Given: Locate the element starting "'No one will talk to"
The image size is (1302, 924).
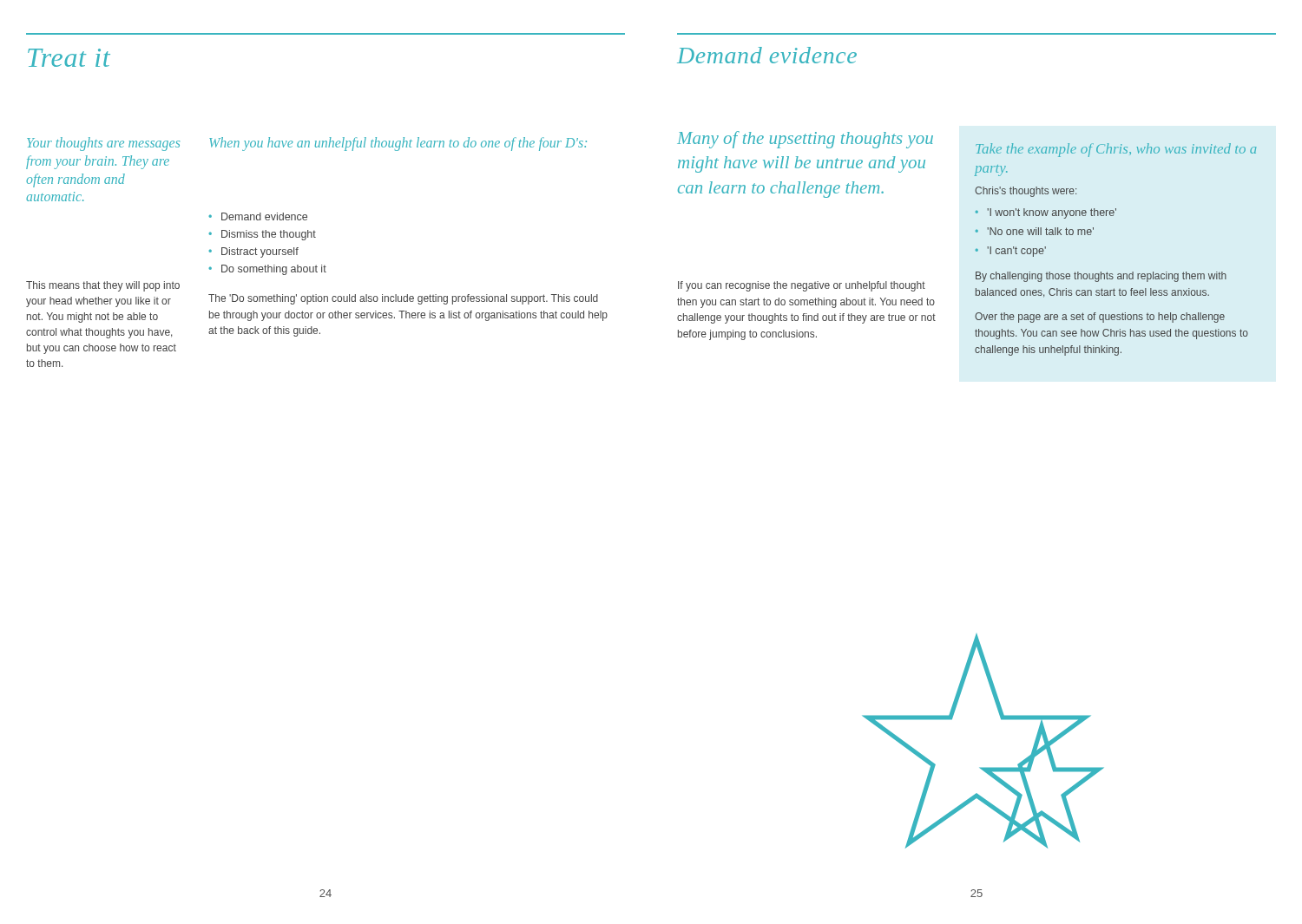Looking at the screenshot, I should 1035,231.
